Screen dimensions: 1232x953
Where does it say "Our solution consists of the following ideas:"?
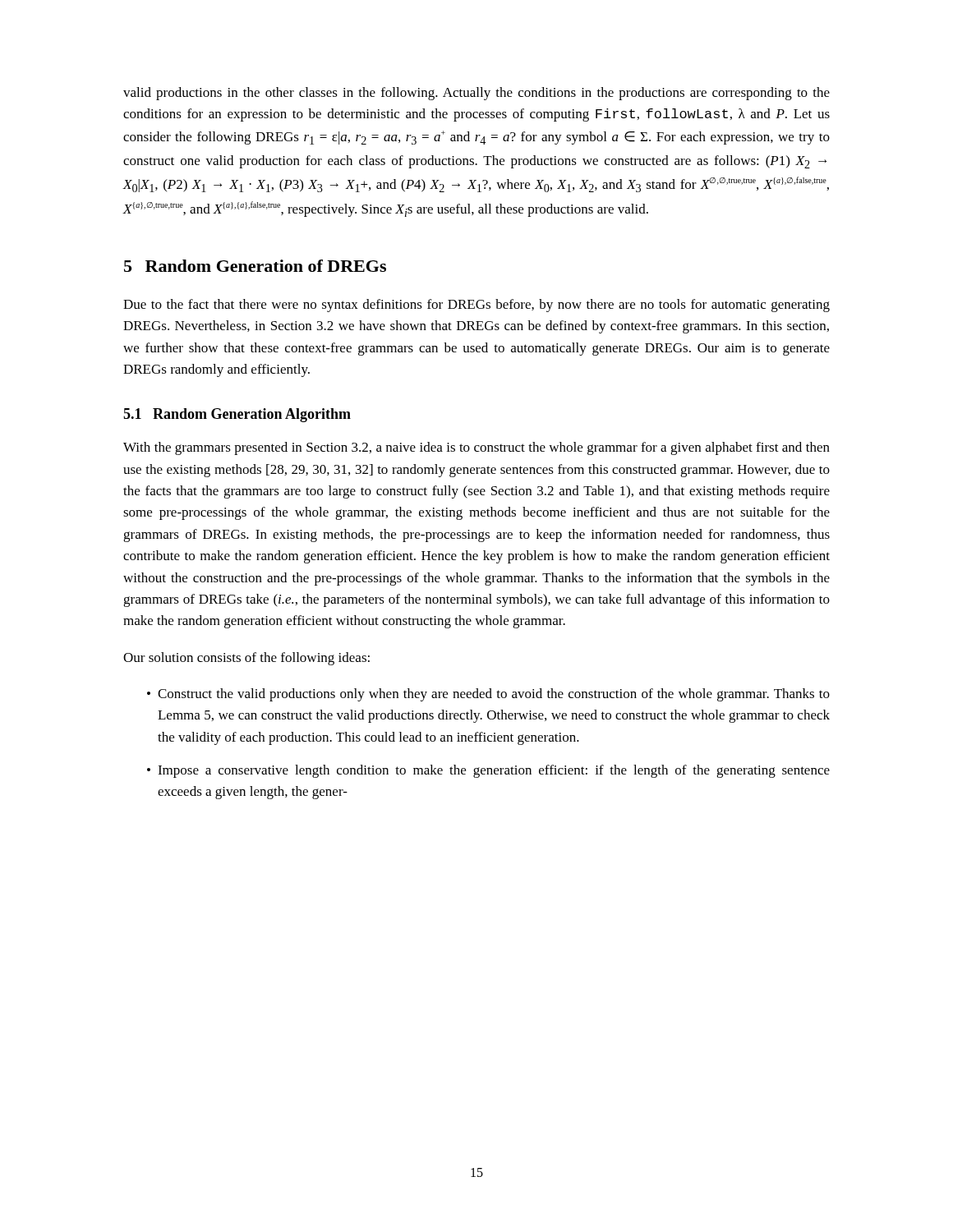[x=247, y=657]
